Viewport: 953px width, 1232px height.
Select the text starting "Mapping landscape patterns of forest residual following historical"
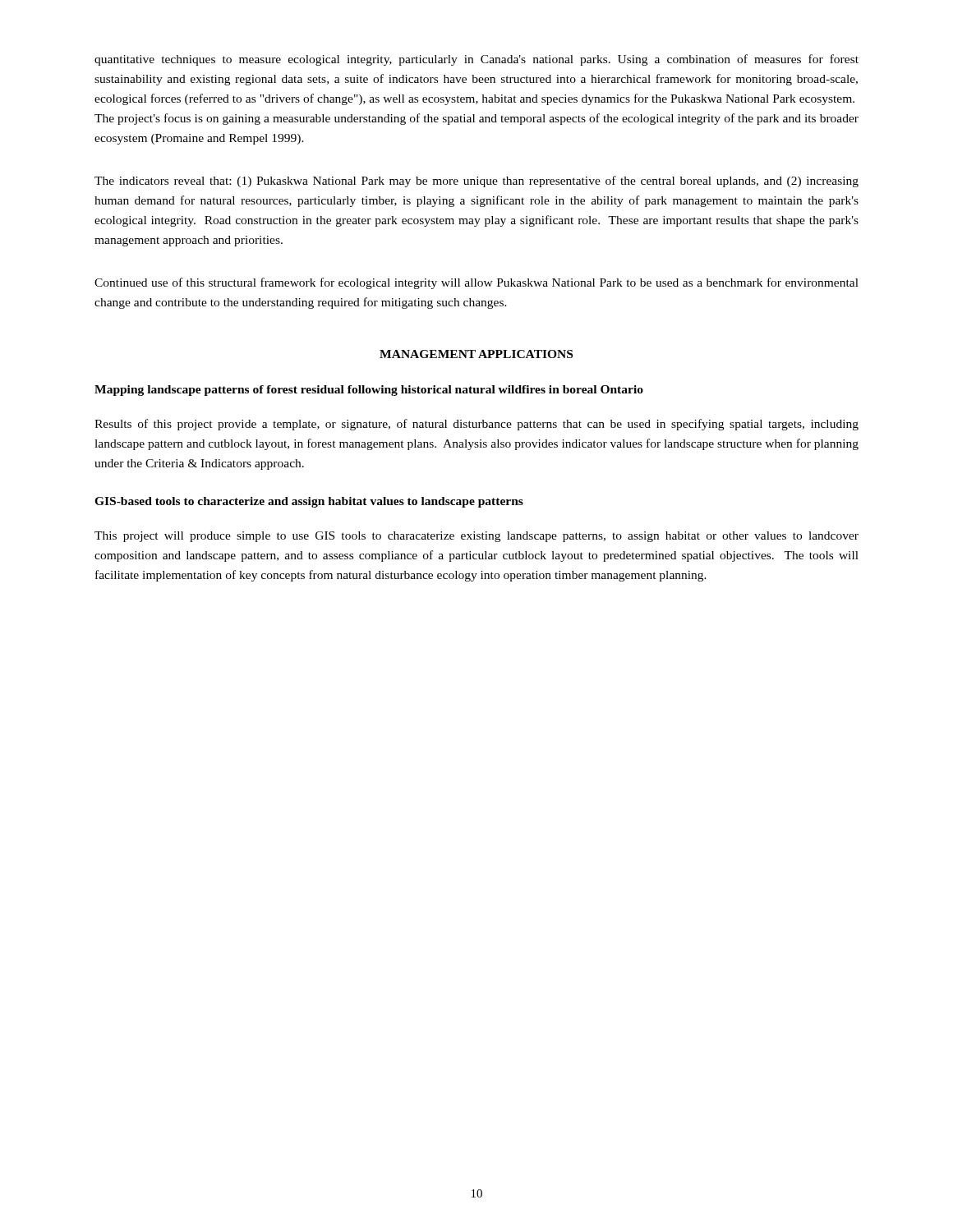tap(369, 389)
